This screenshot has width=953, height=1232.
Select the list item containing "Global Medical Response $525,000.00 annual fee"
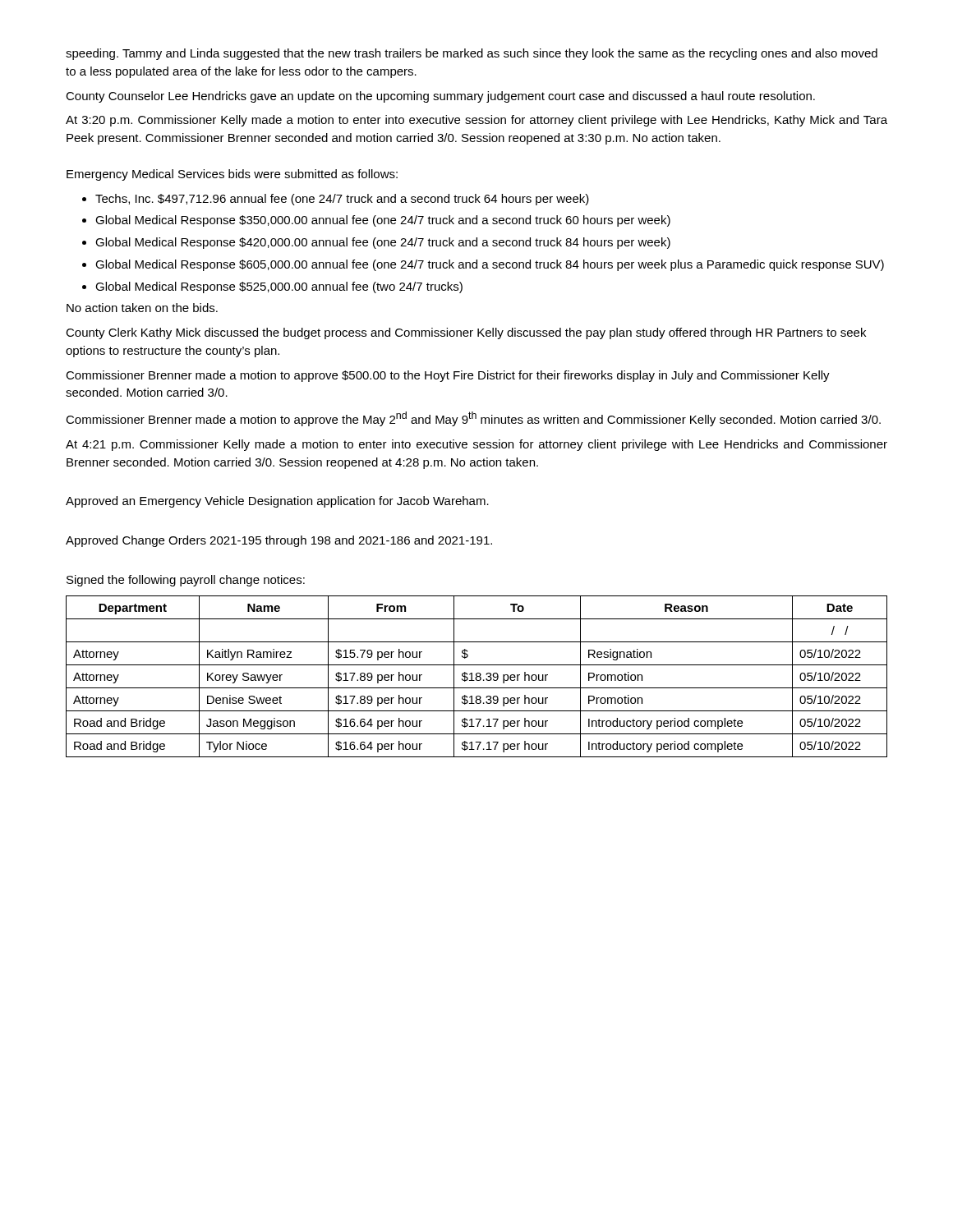(279, 287)
